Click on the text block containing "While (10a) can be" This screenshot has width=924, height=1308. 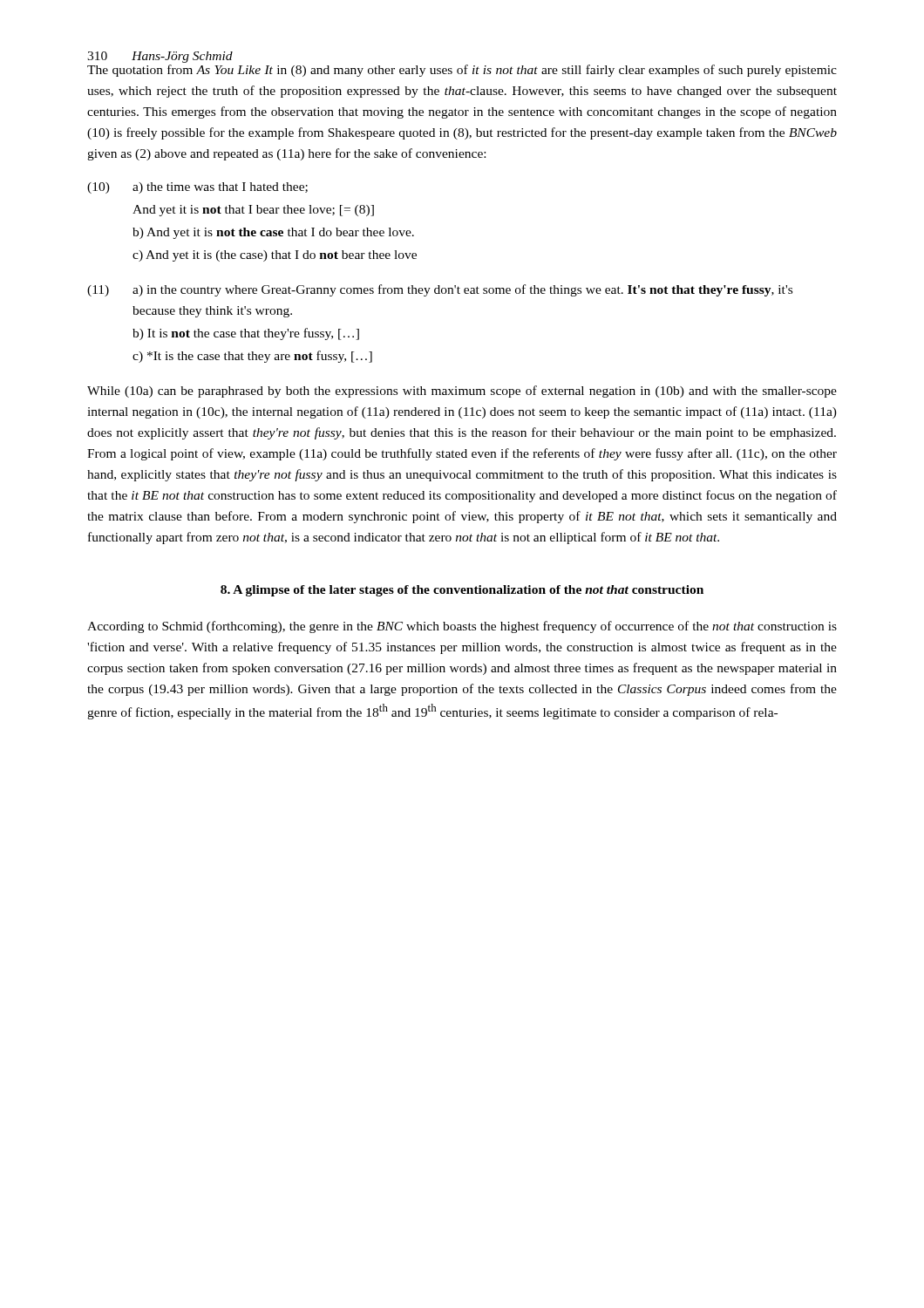[462, 464]
